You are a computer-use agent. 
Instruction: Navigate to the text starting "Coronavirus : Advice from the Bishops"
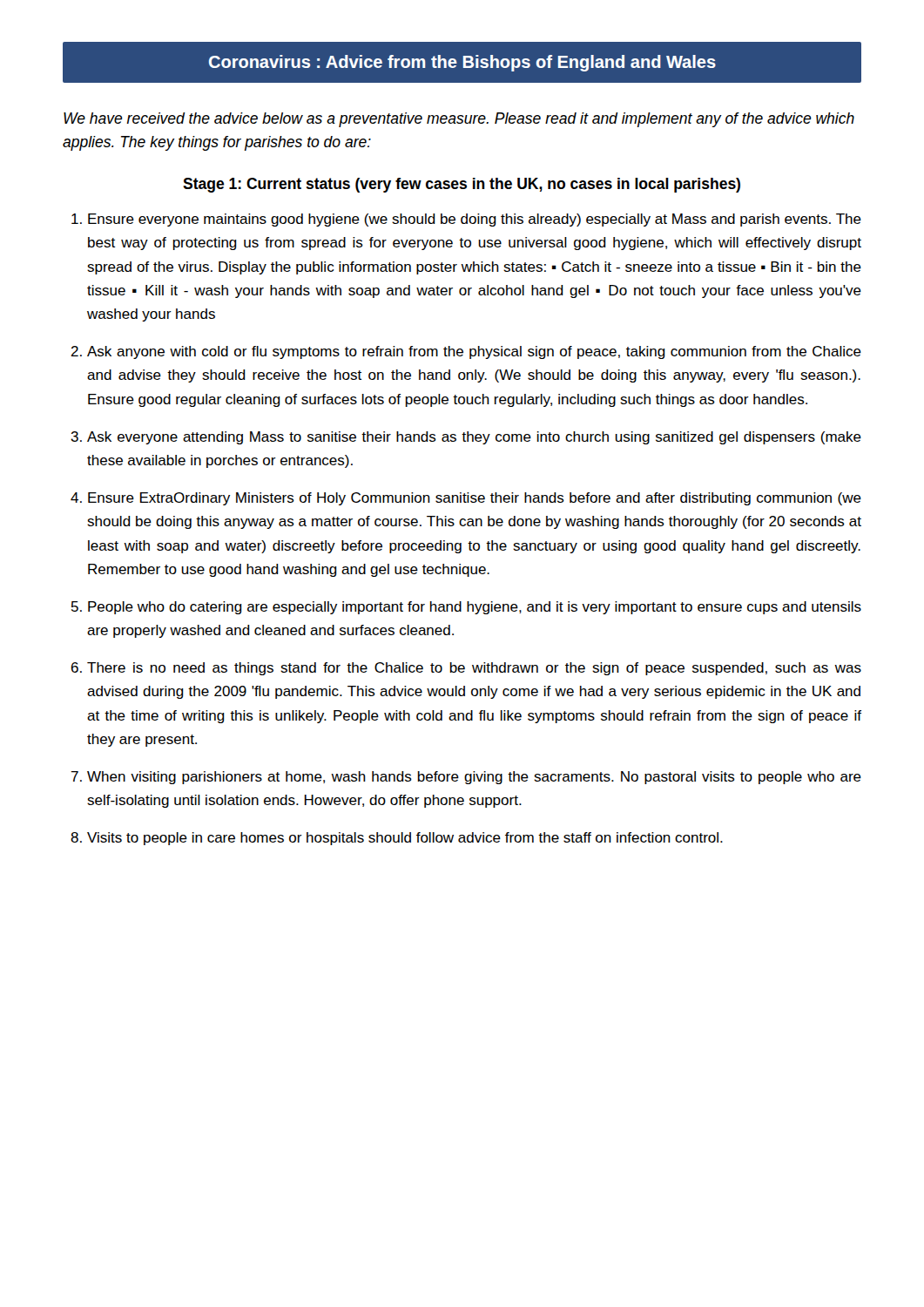(x=462, y=62)
